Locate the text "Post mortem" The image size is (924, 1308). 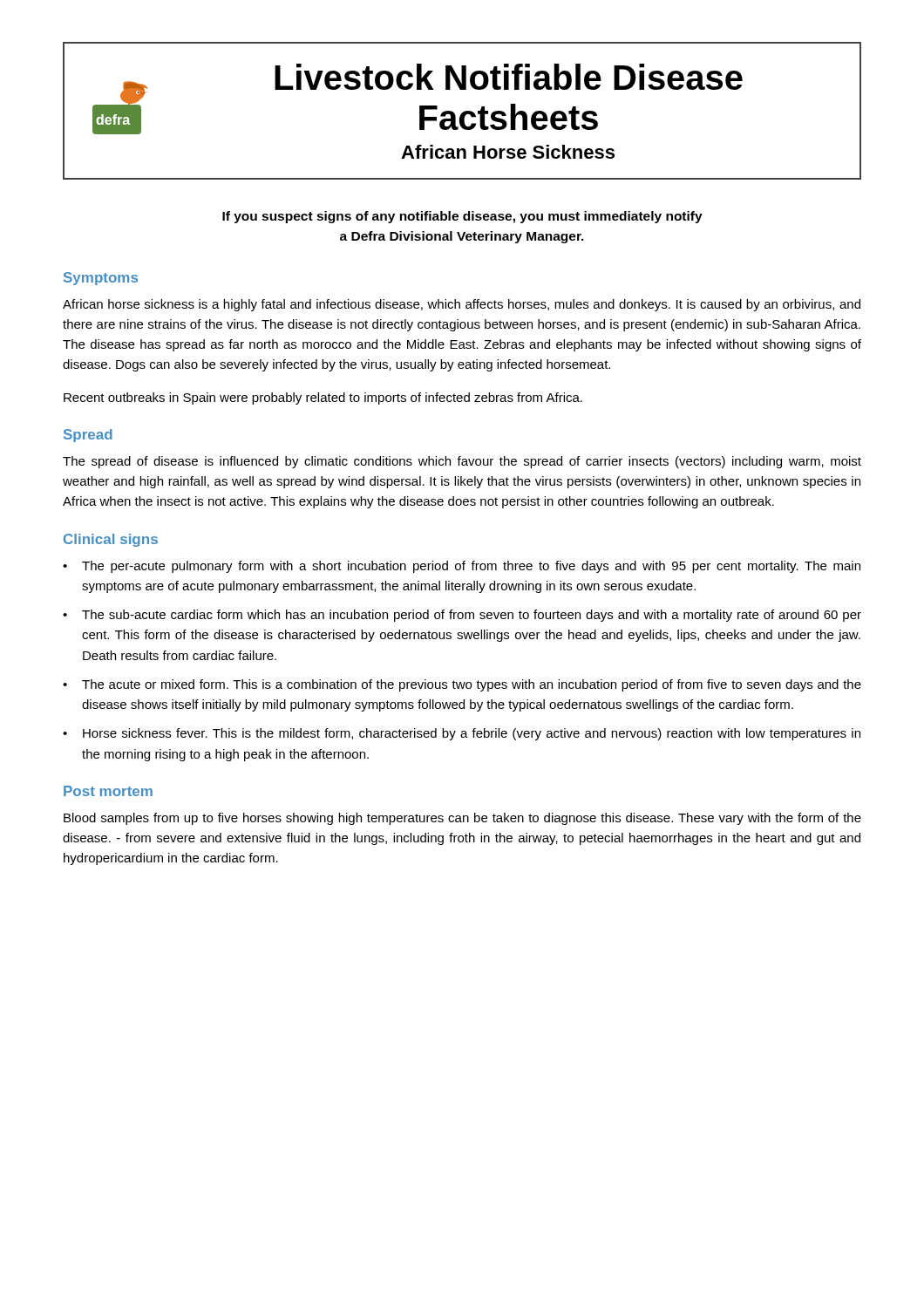(108, 791)
